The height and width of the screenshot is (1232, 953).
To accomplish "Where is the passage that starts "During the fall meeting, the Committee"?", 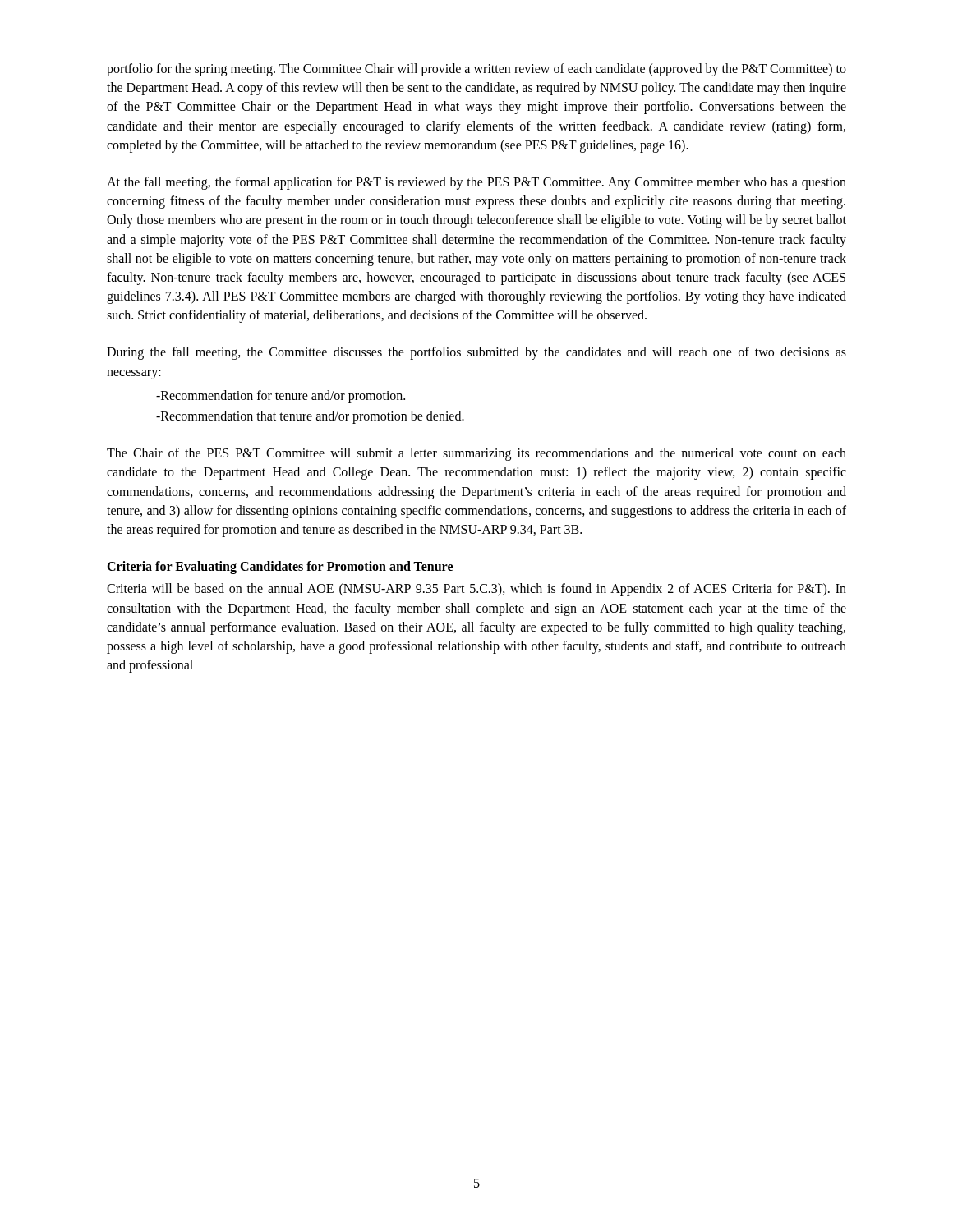I will click(476, 362).
